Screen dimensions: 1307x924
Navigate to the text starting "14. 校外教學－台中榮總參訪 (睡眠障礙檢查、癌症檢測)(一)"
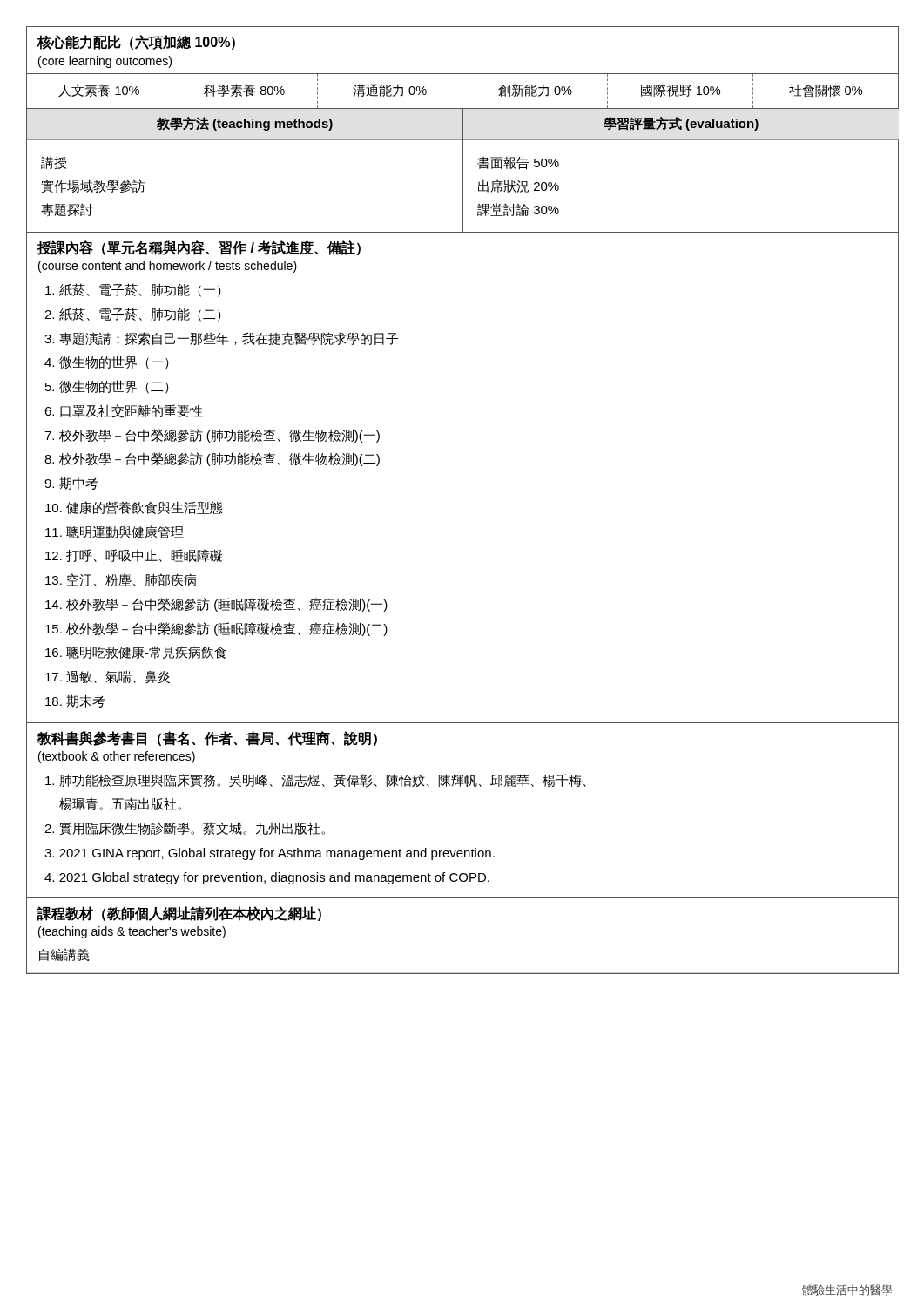click(x=216, y=604)
